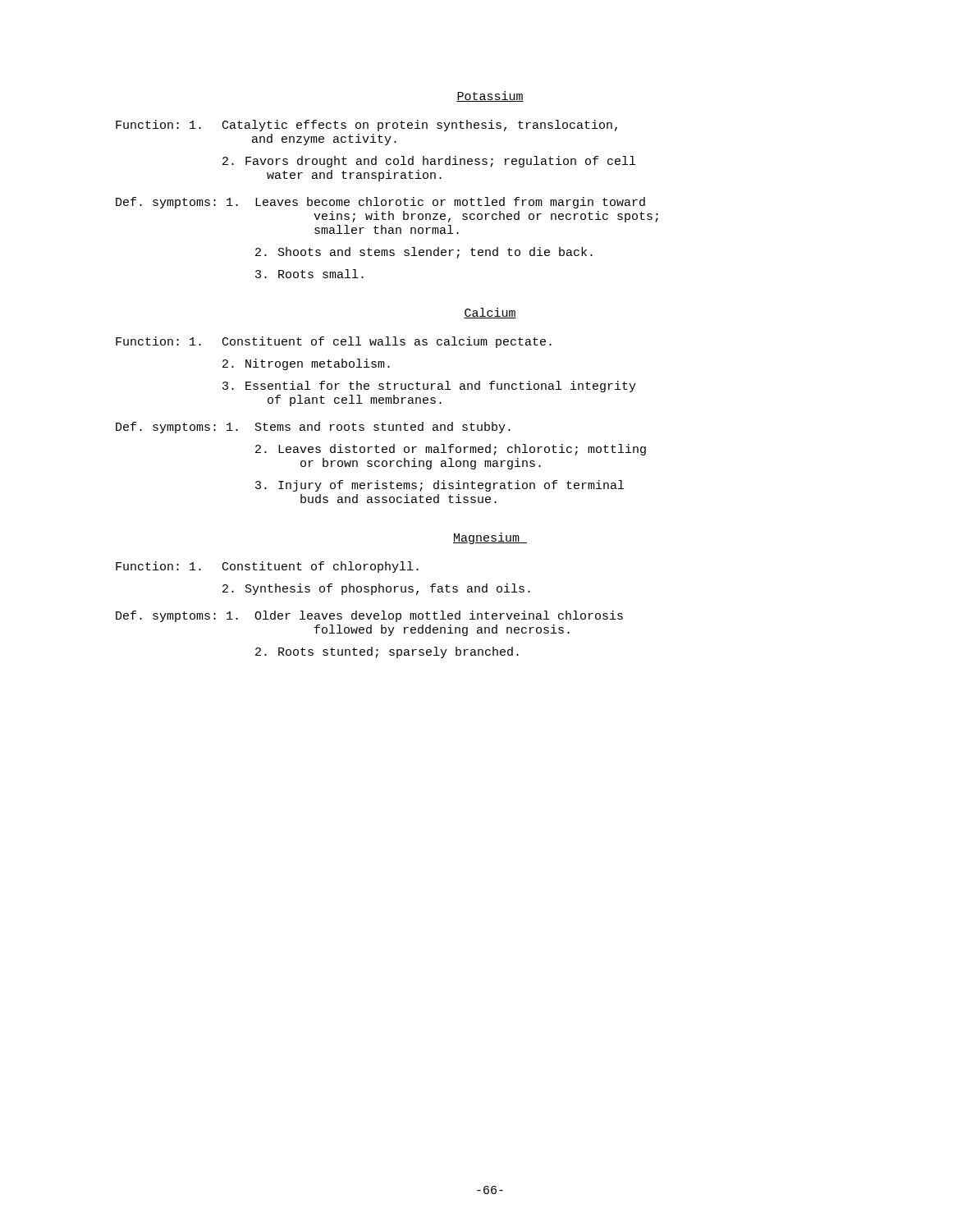Find the block on this page that starts "Function: 1. Constituent of cell"
Image resolution: width=980 pixels, height=1231 pixels.
click(335, 343)
